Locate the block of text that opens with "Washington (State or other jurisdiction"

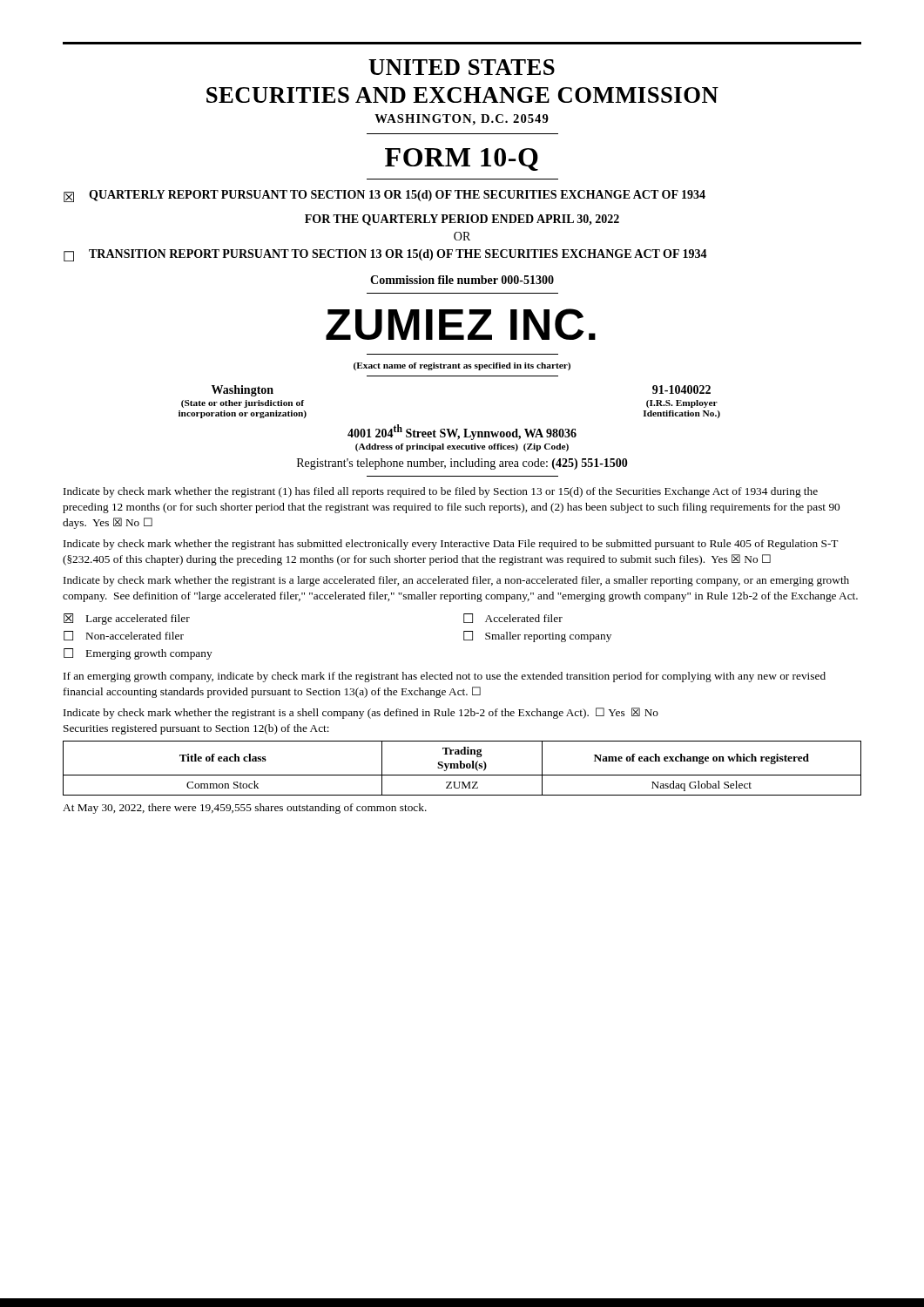230,391
